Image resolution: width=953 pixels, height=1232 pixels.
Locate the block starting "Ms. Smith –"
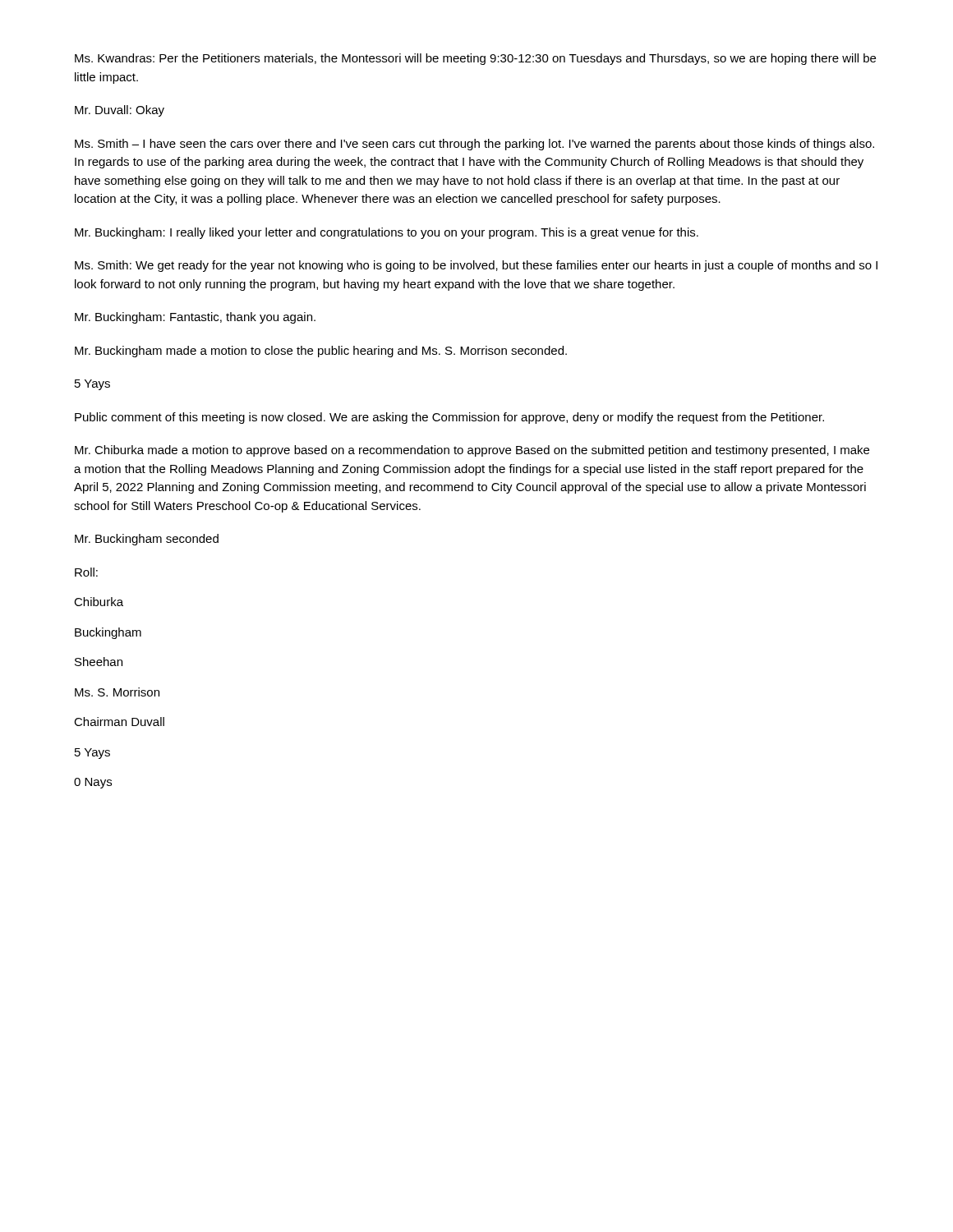(475, 171)
